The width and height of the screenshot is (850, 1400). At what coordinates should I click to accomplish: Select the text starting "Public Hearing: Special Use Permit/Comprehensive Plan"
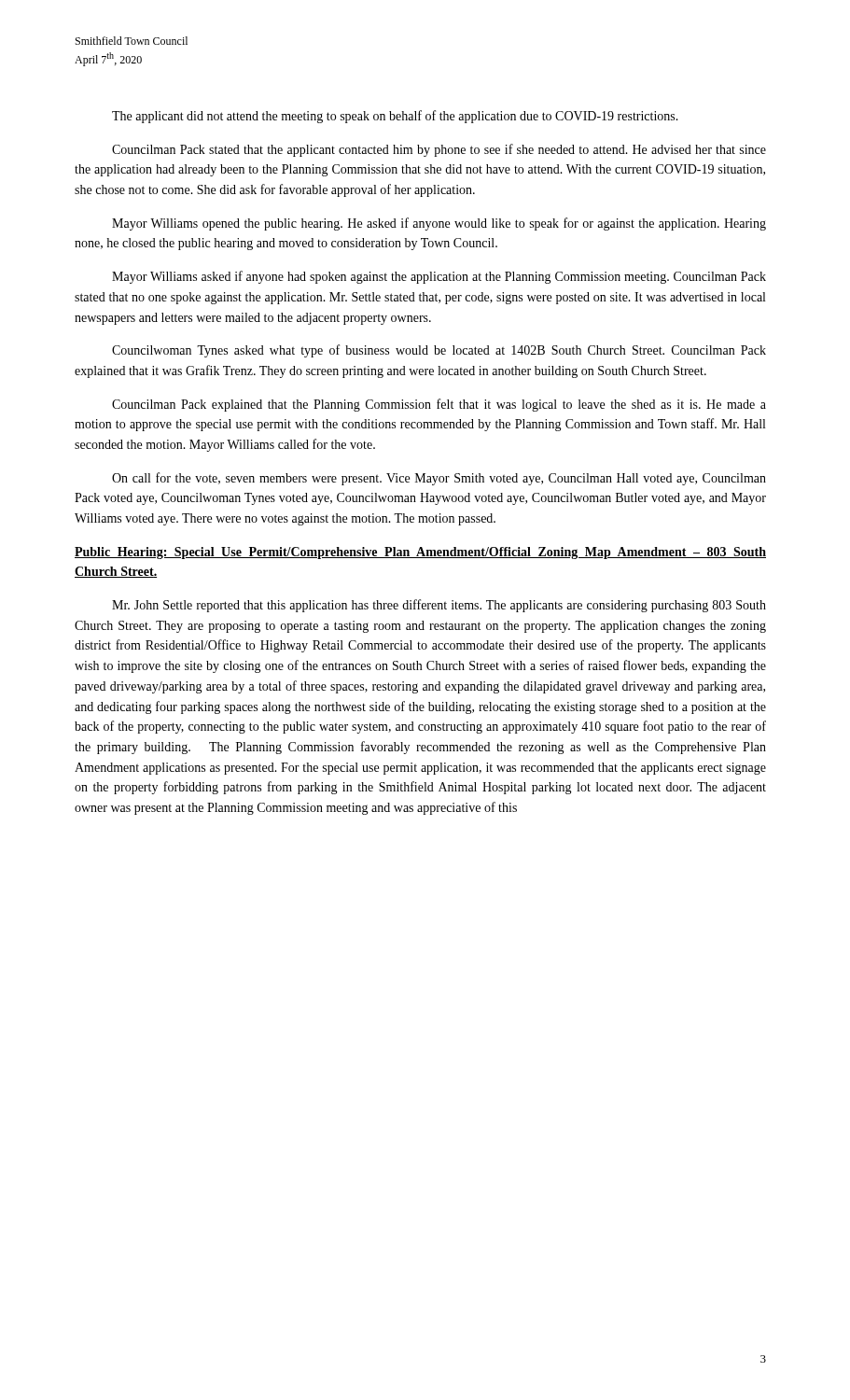coord(420,562)
